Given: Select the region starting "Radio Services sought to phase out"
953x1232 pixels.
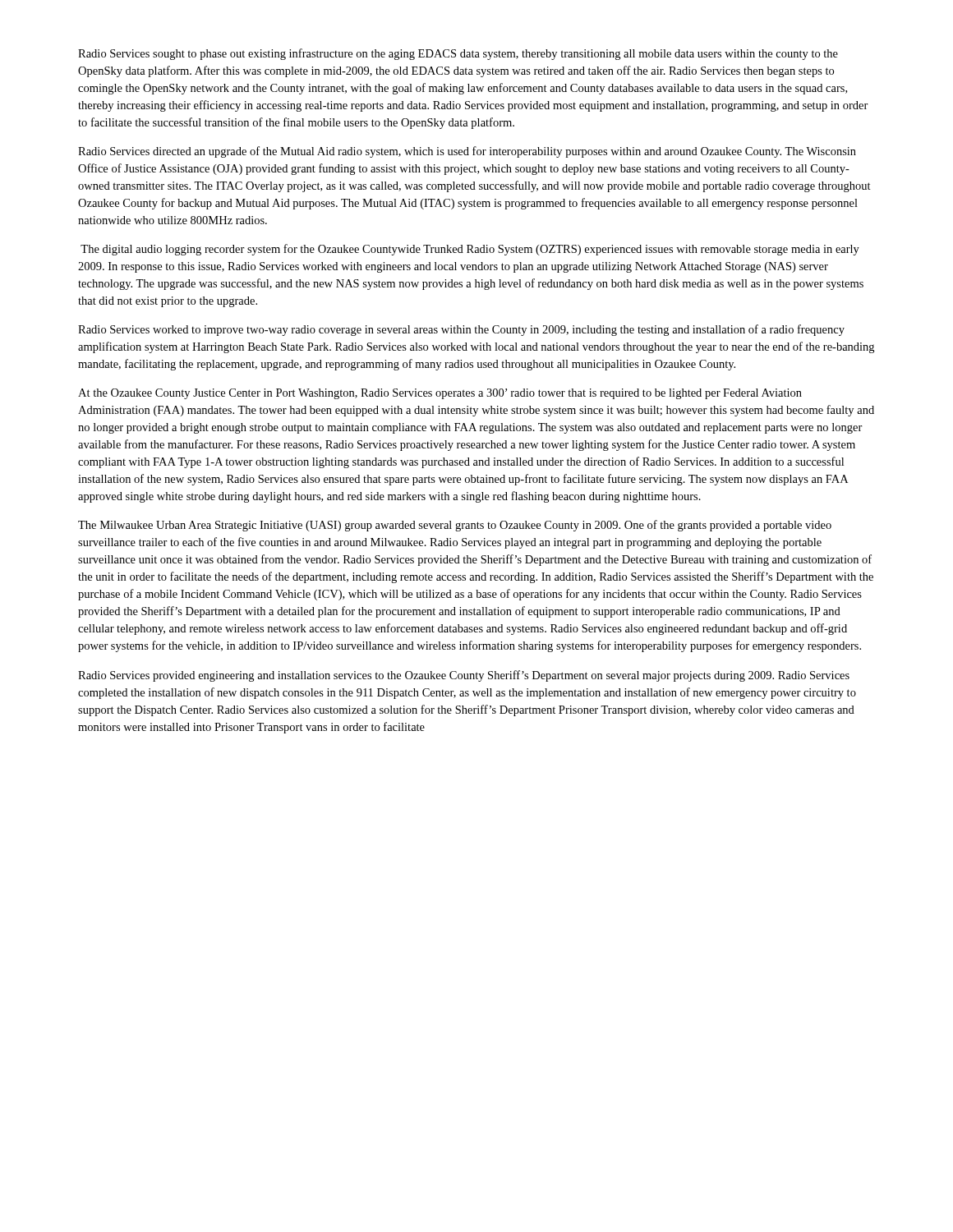Looking at the screenshot, I should [x=473, y=88].
